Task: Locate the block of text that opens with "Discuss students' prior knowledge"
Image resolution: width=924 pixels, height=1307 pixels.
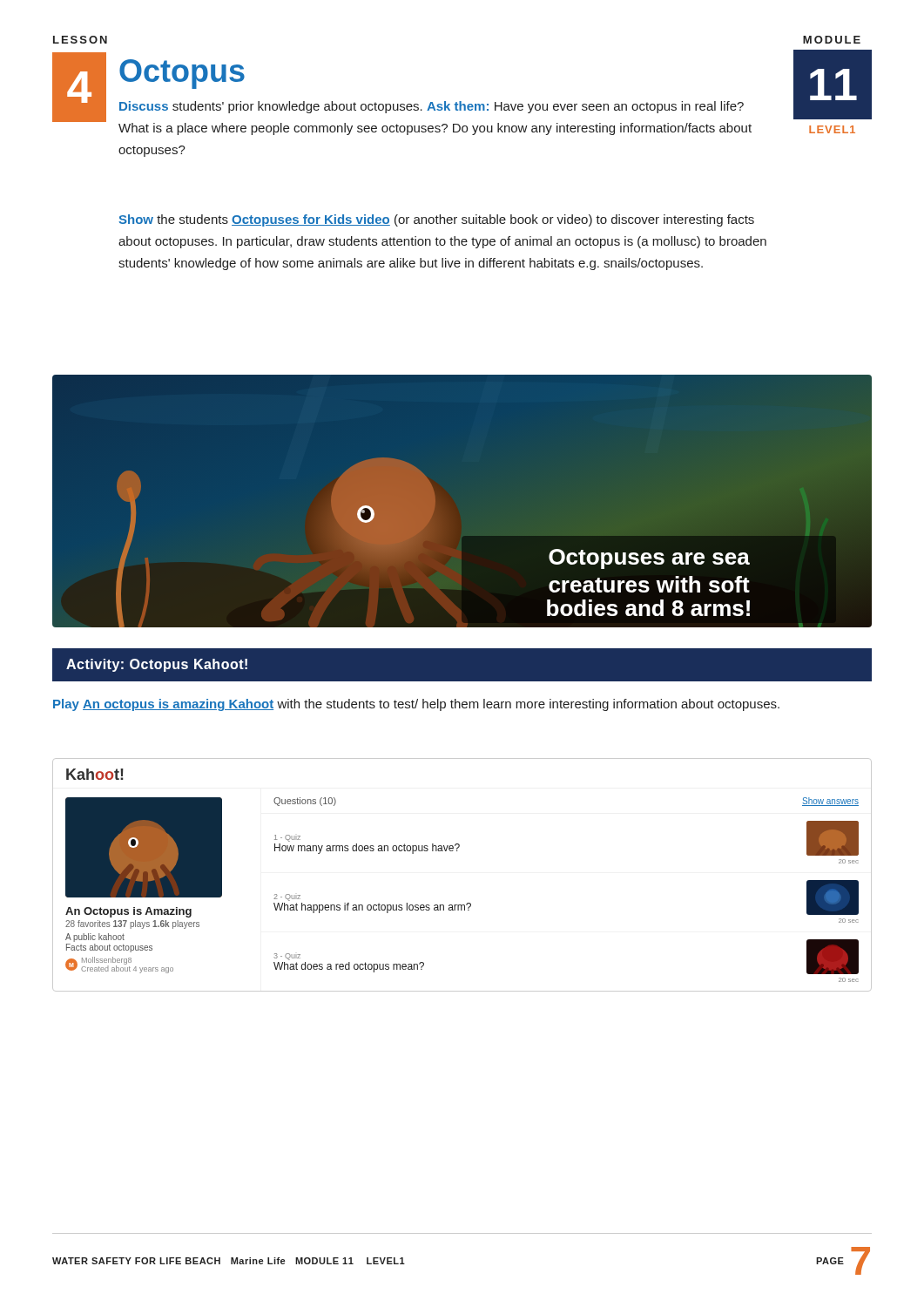Action: (x=435, y=127)
